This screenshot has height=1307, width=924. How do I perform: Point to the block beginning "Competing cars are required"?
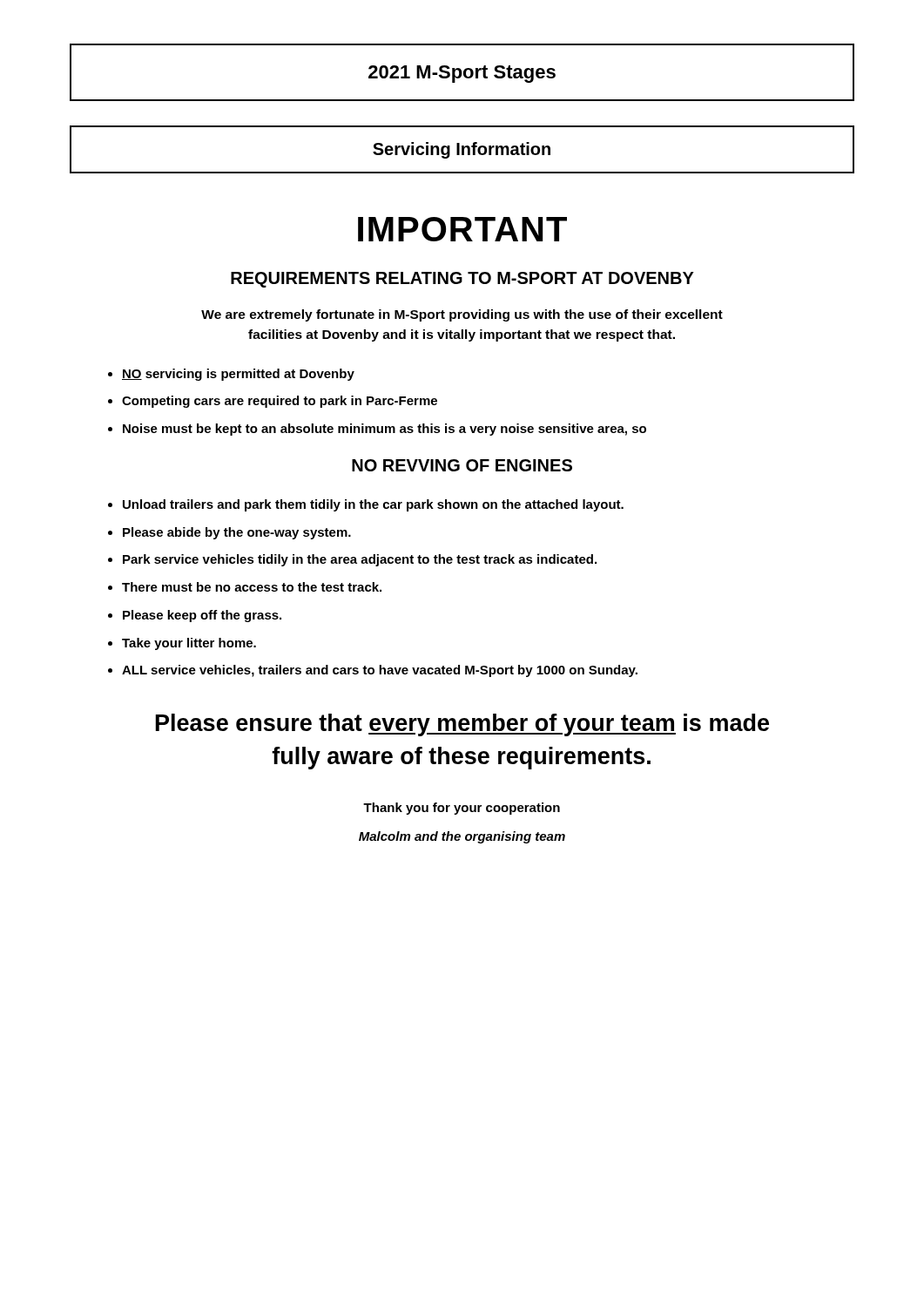[x=280, y=402]
